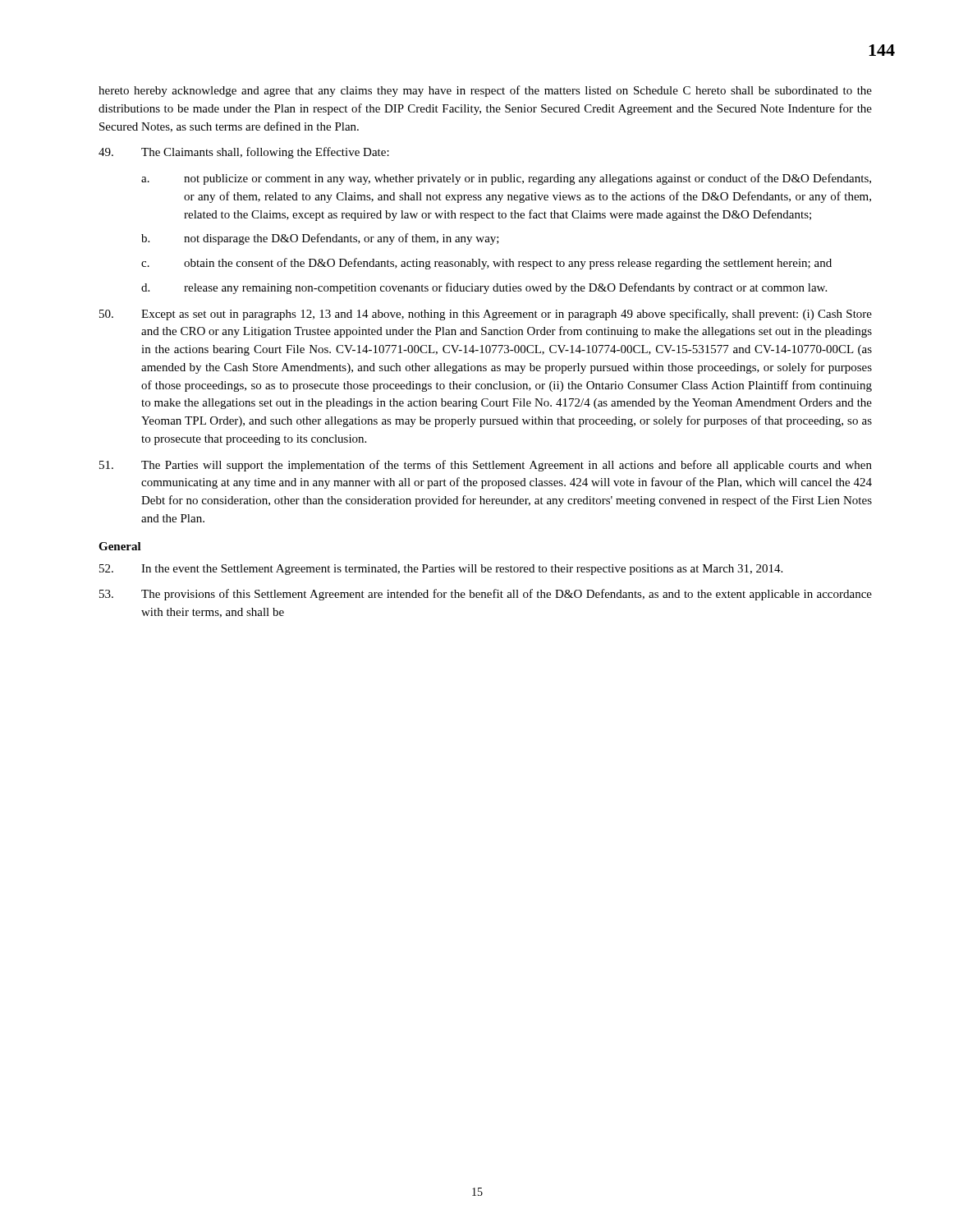The width and height of the screenshot is (954, 1232).
Task: Click the passage that begins "The Claimants shall, following the"
Action: pos(244,153)
